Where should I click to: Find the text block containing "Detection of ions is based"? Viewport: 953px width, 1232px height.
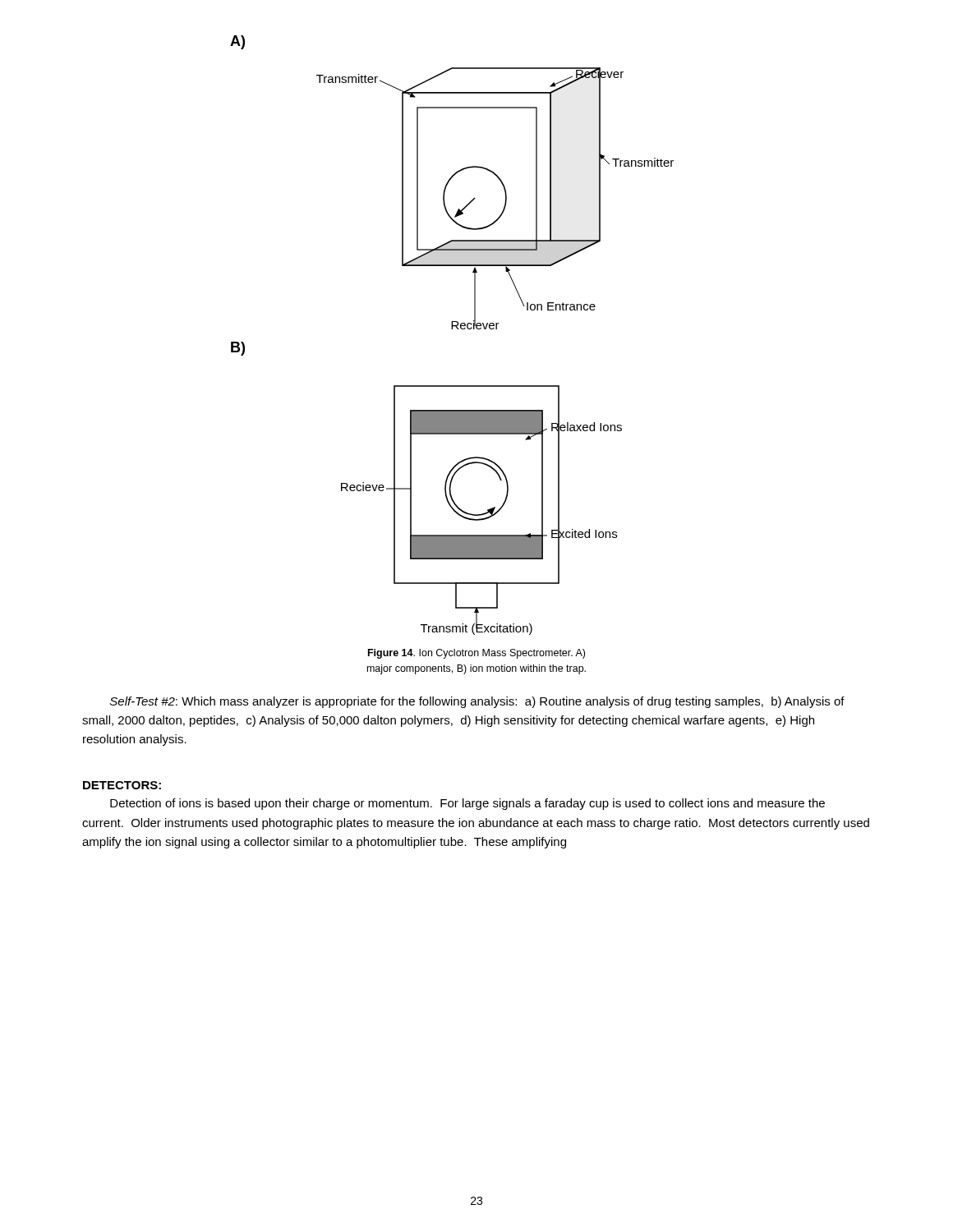coord(476,822)
